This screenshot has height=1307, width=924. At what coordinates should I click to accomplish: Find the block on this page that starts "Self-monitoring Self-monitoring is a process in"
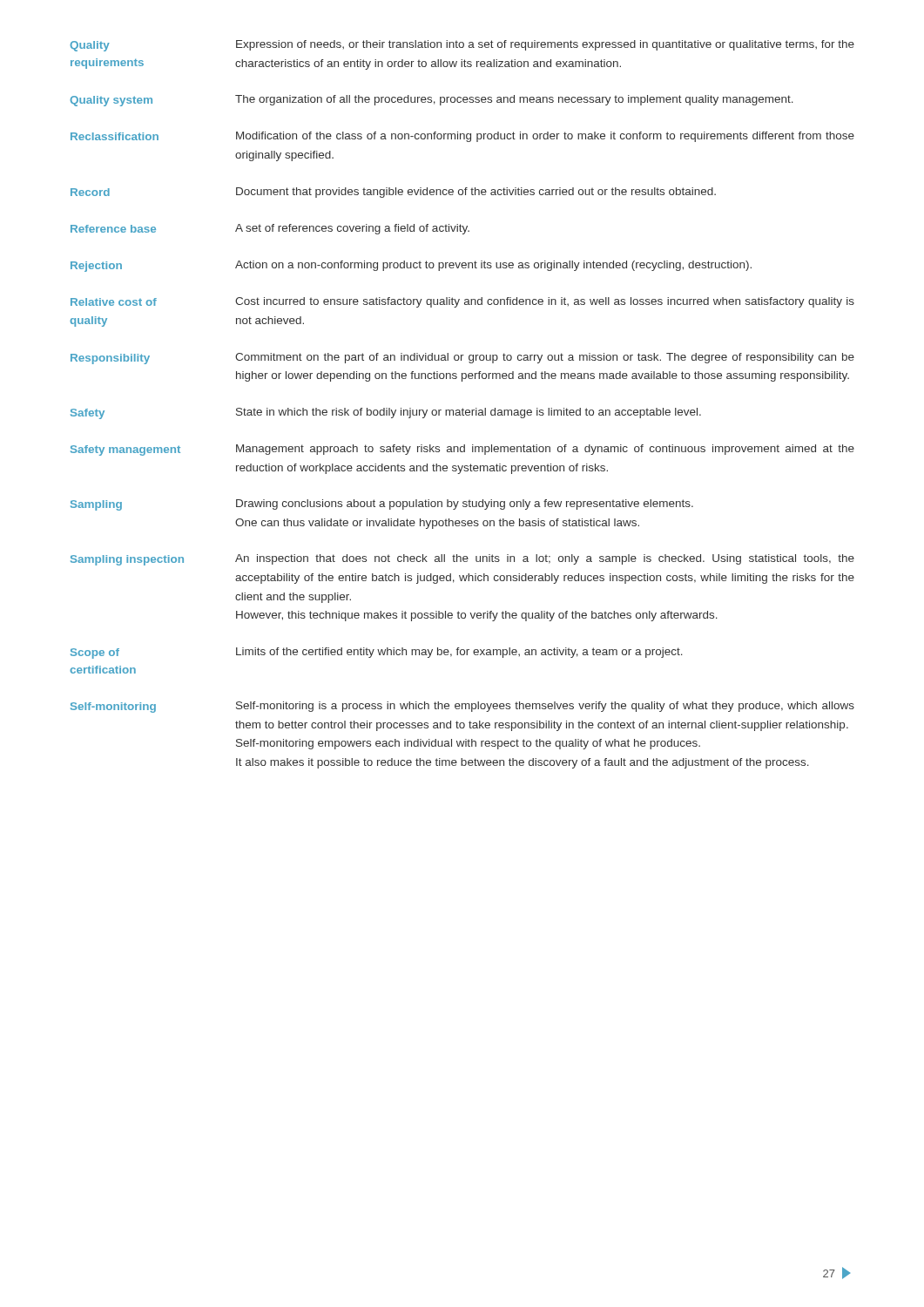pyautogui.click(x=462, y=734)
